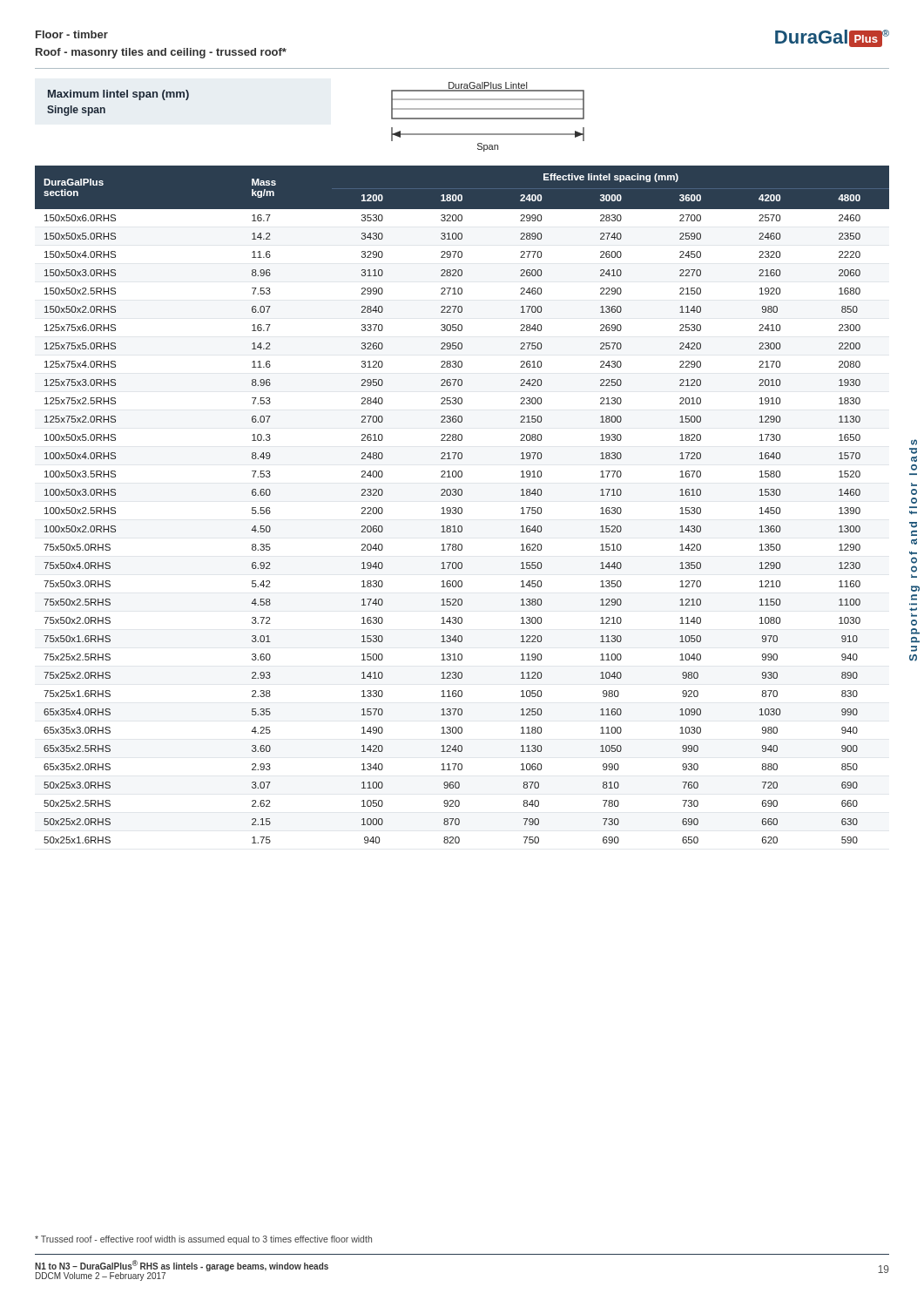Locate the text "Maximum lintel span (mm) Single span"
Image resolution: width=924 pixels, height=1307 pixels.
click(x=183, y=102)
